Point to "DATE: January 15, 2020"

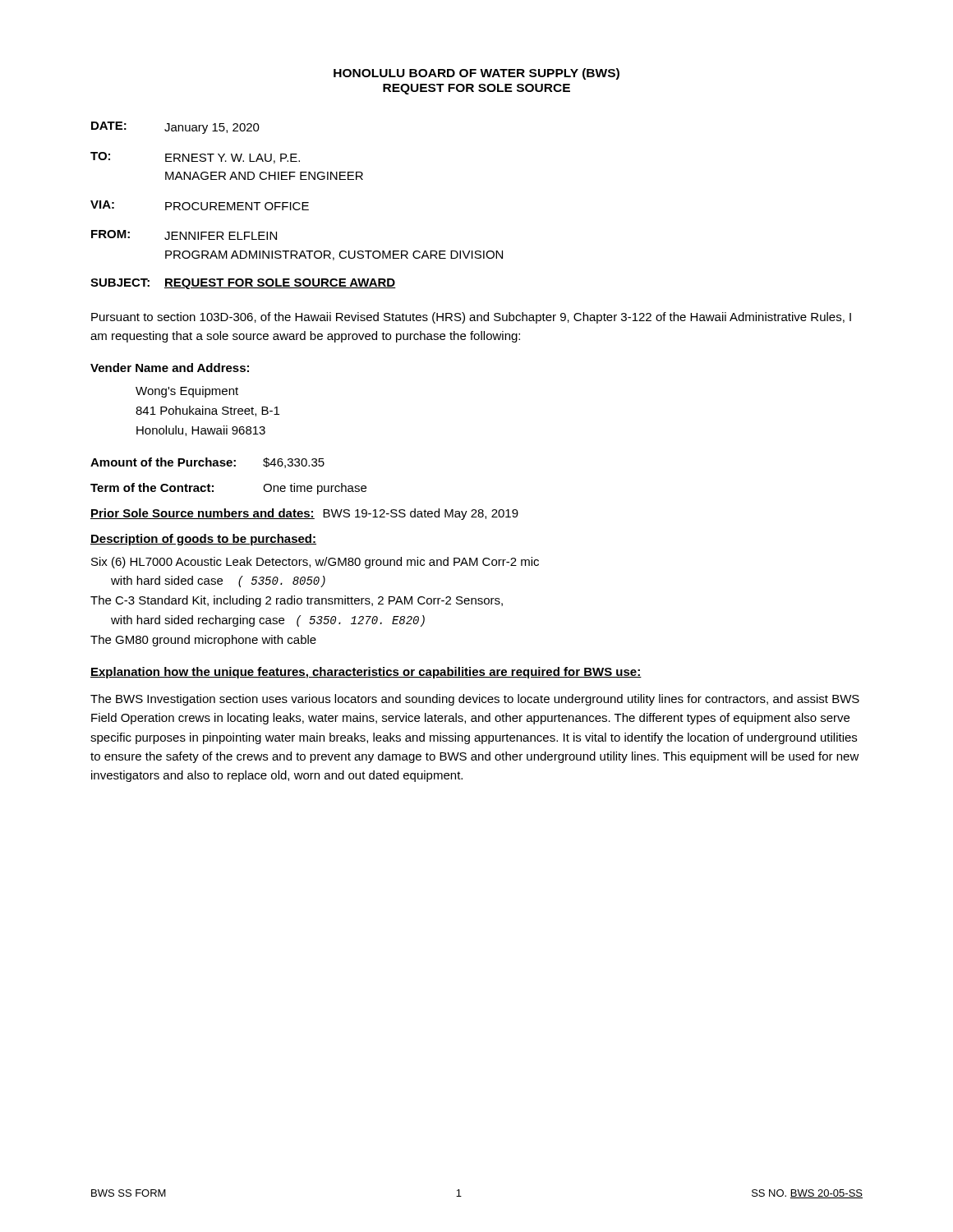tap(175, 128)
